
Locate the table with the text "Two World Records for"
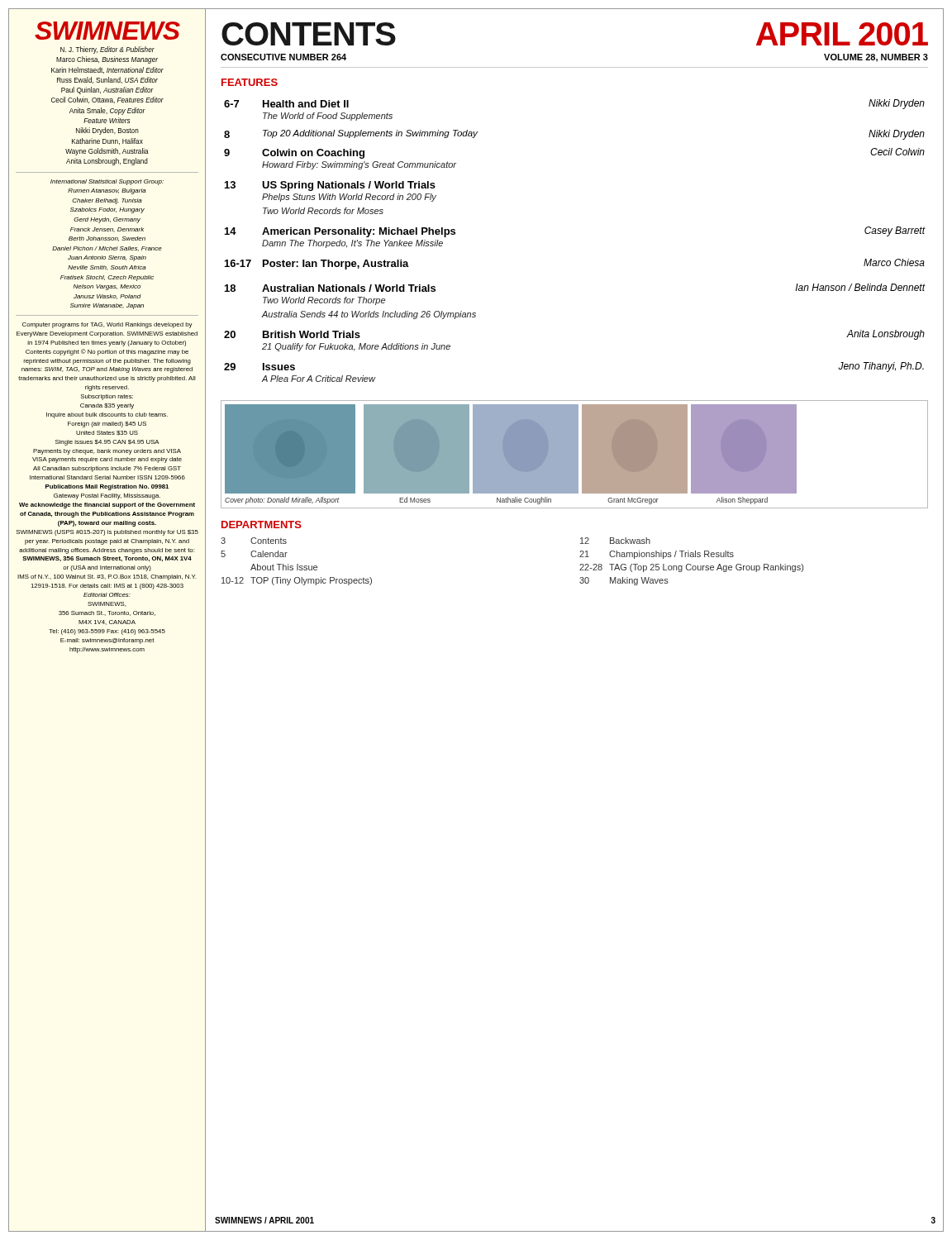click(x=574, y=240)
